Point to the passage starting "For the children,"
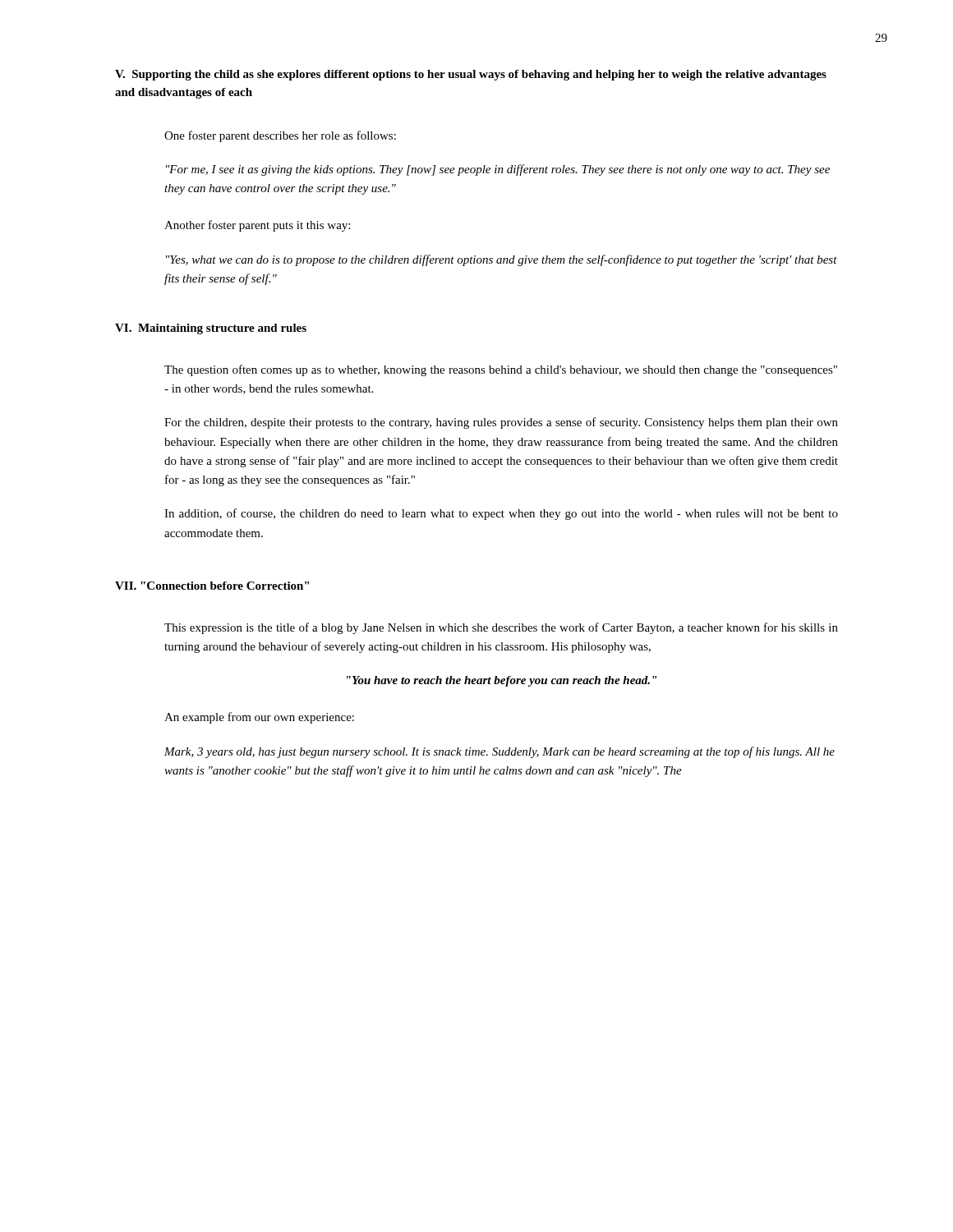This screenshot has width=953, height=1232. coord(501,451)
